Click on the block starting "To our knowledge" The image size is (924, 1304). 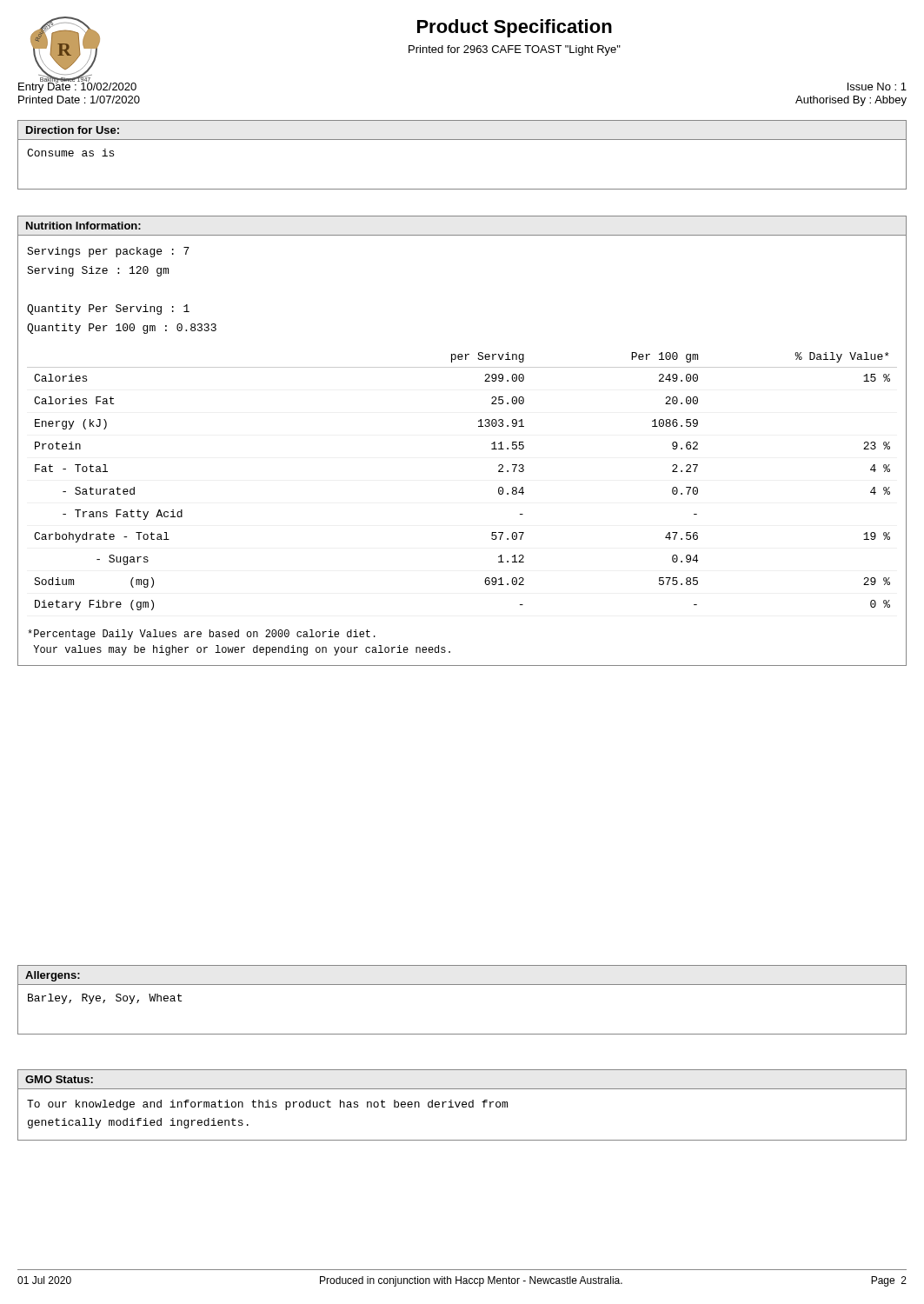pyautogui.click(x=268, y=1114)
